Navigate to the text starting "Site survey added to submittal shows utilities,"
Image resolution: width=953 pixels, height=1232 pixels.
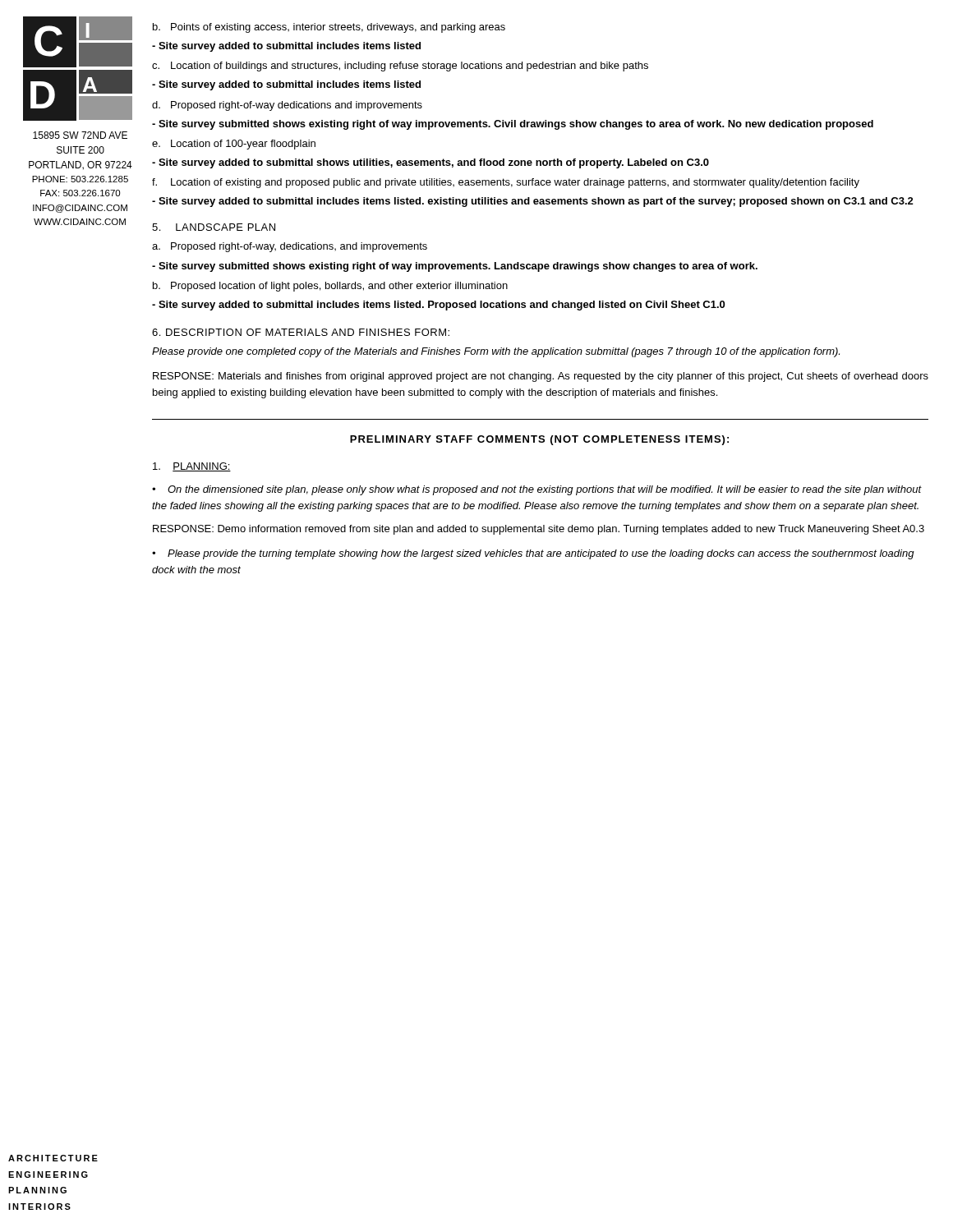[x=431, y=162]
